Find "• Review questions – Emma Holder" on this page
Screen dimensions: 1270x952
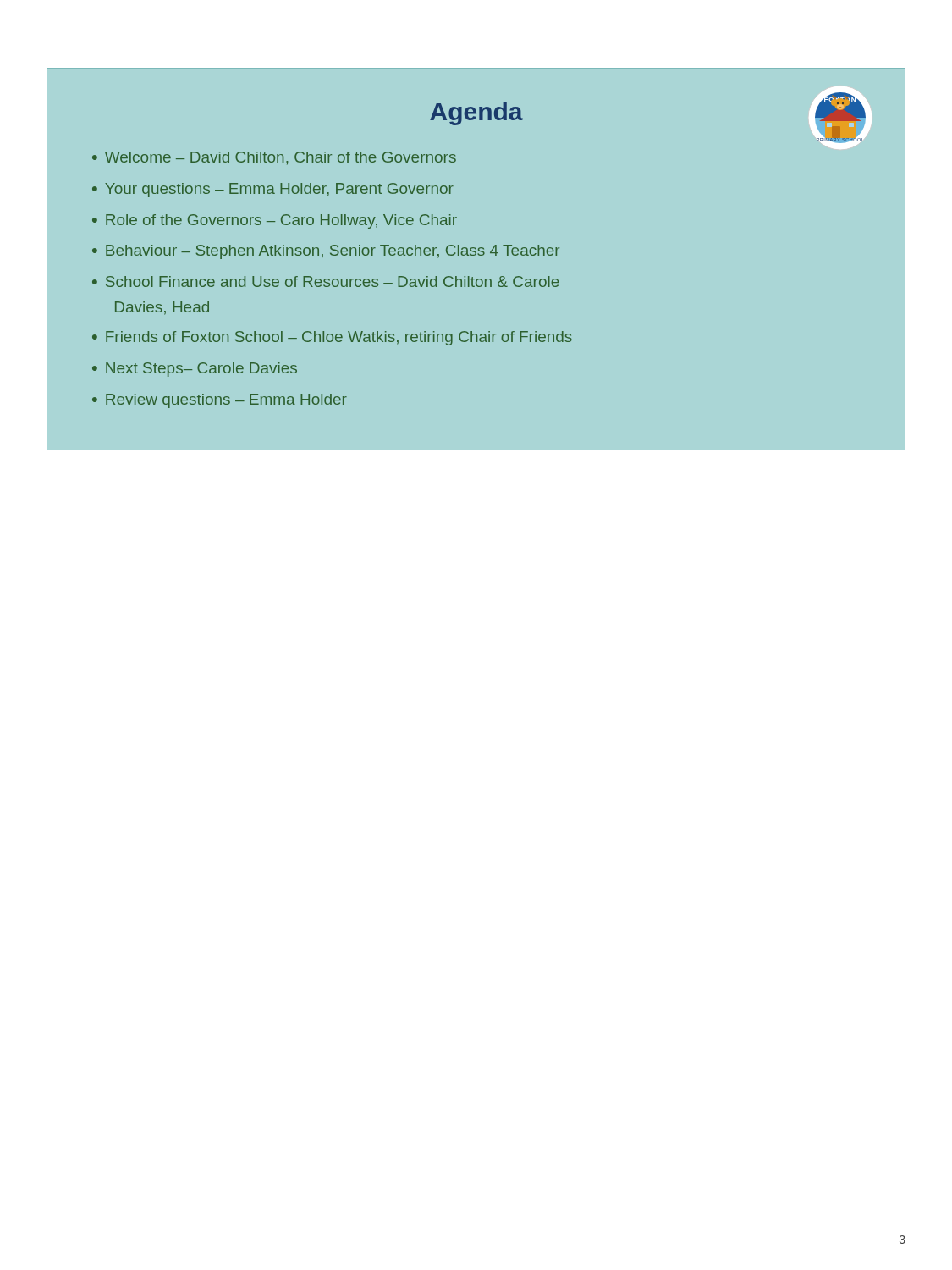[x=219, y=400]
